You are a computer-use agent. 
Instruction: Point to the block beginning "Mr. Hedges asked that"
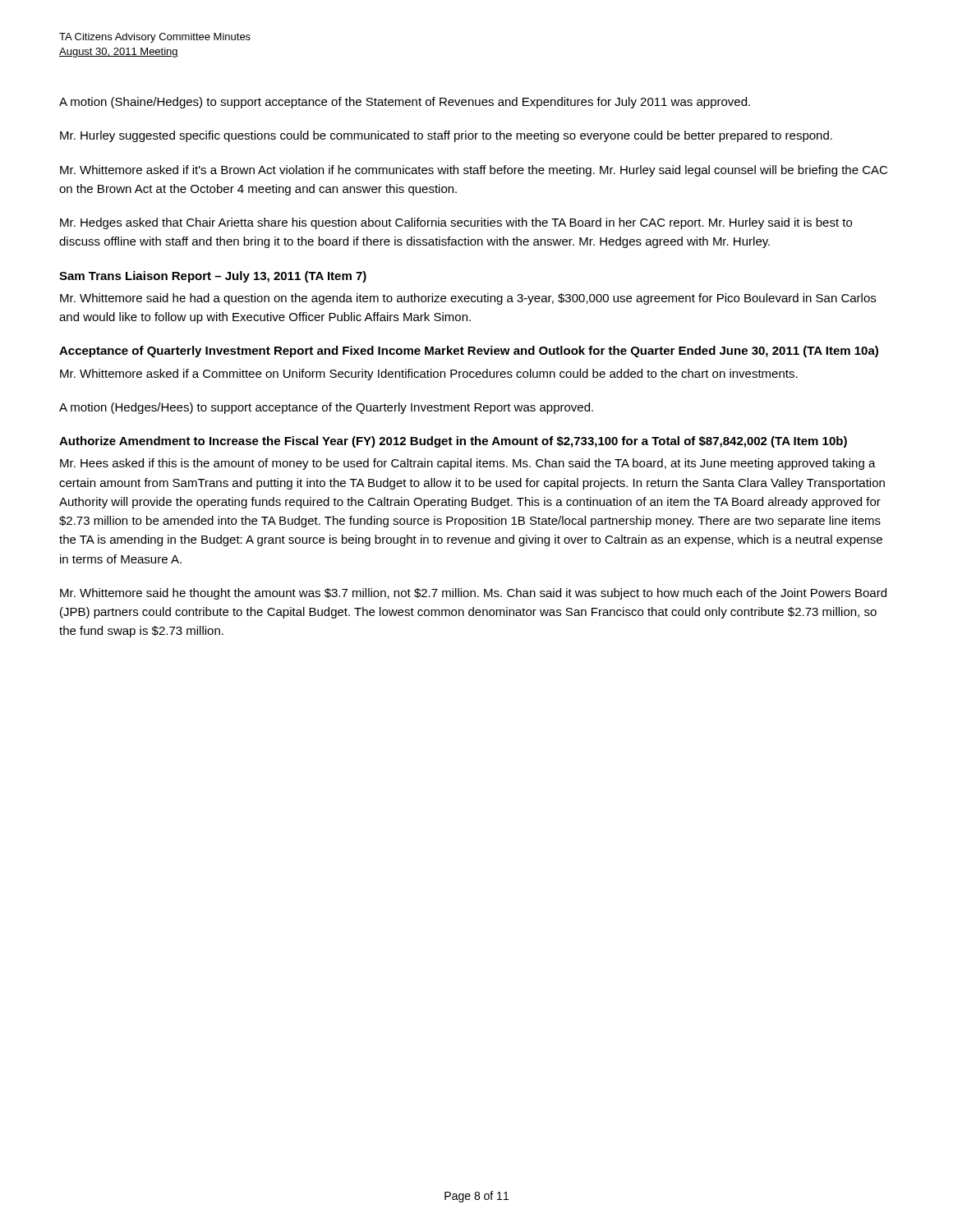click(x=456, y=232)
